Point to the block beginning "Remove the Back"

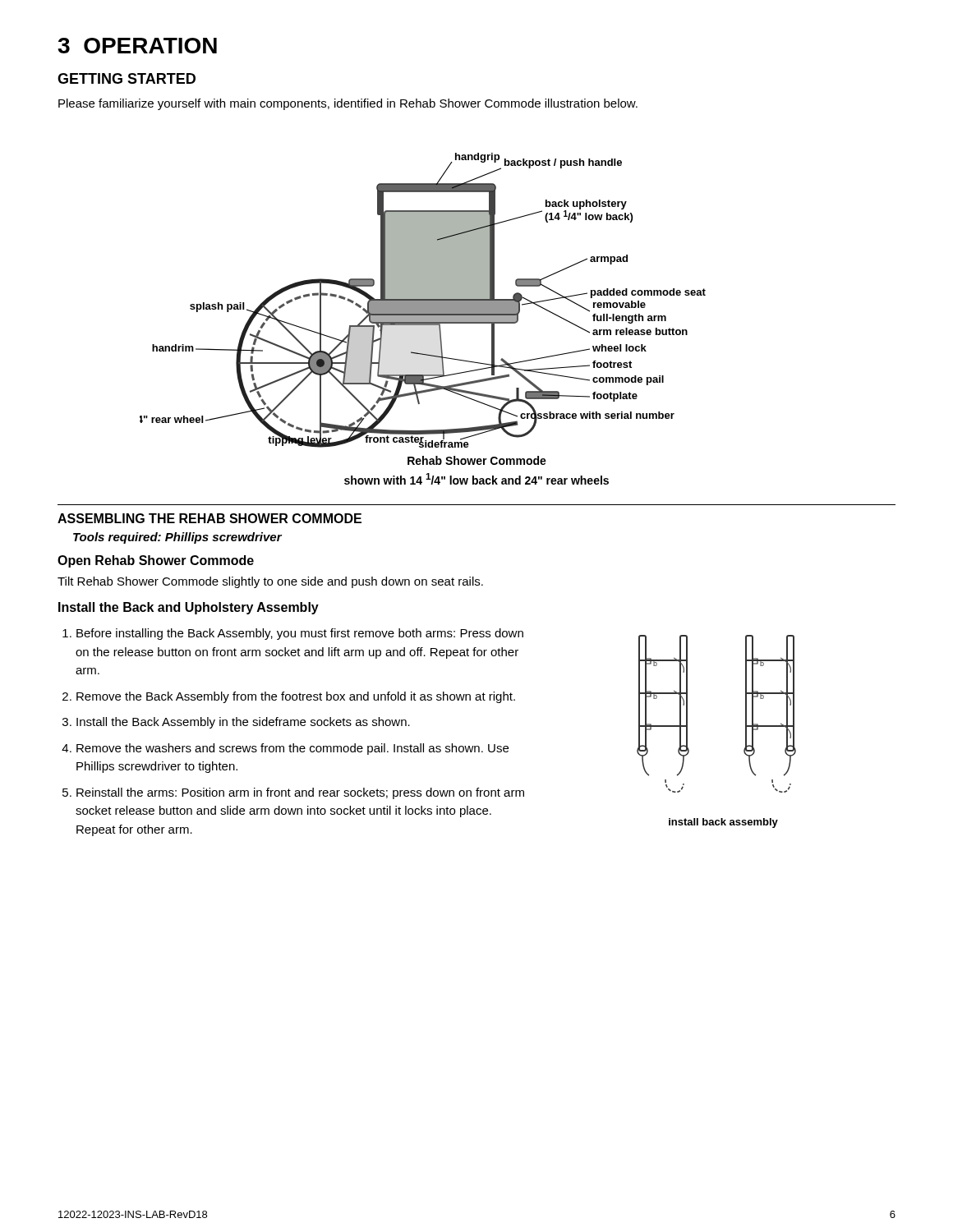(296, 696)
